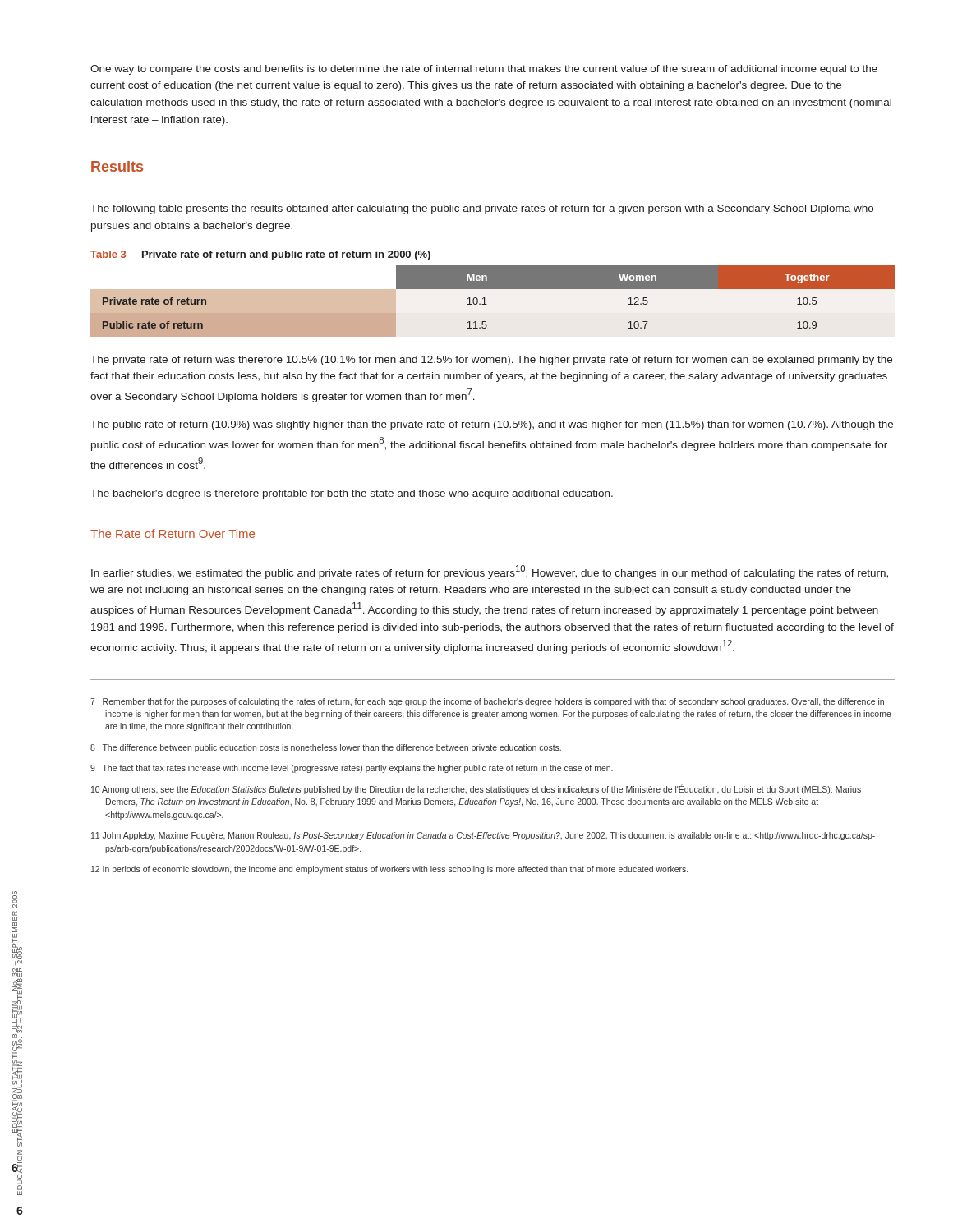Viewport: 953px width, 1232px height.
Task: Click on the passage starting "Table 3 Private rate of"
Action: click(x=261, y=254)
